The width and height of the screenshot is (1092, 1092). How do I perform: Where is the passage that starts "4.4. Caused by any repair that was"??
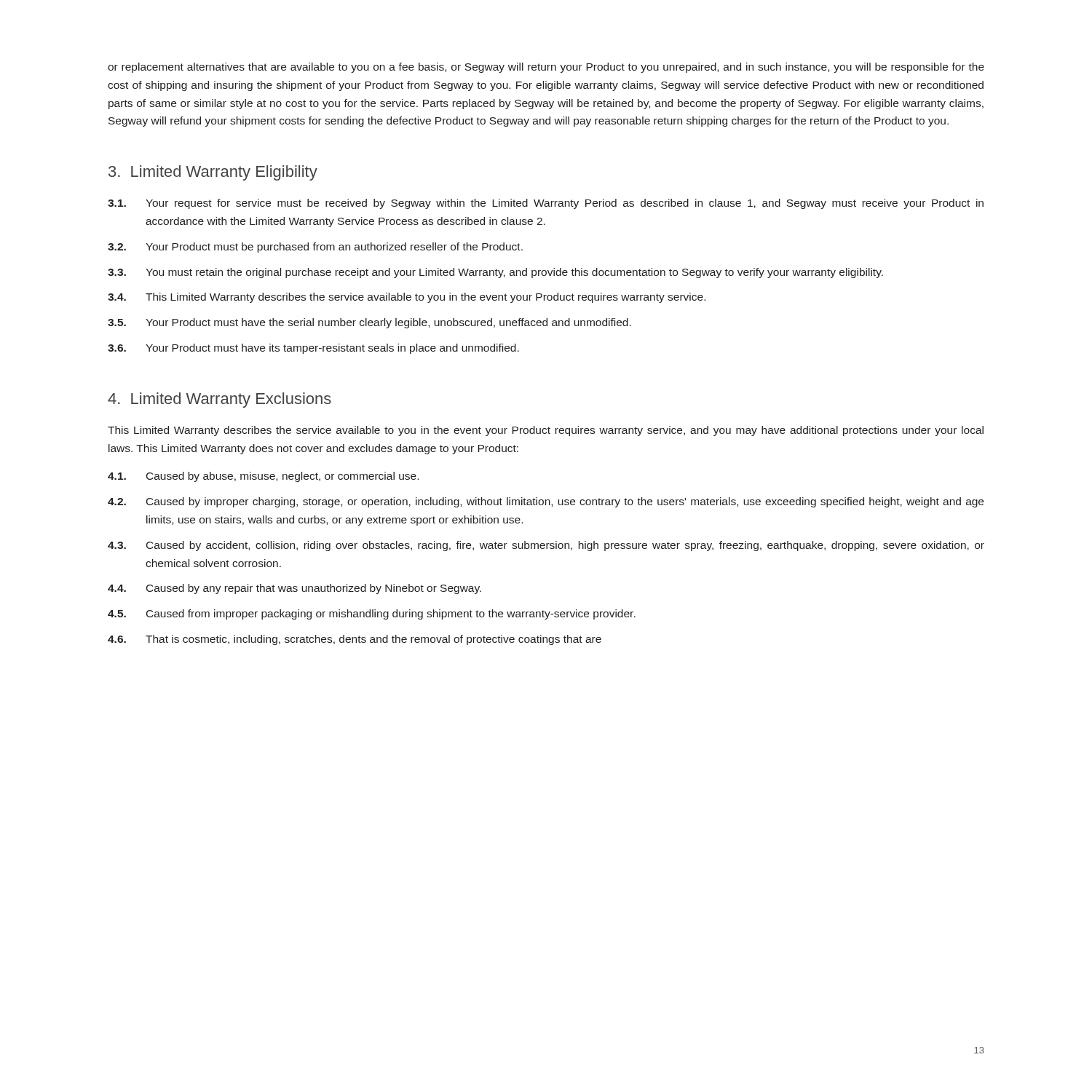(x=294, y=589)
